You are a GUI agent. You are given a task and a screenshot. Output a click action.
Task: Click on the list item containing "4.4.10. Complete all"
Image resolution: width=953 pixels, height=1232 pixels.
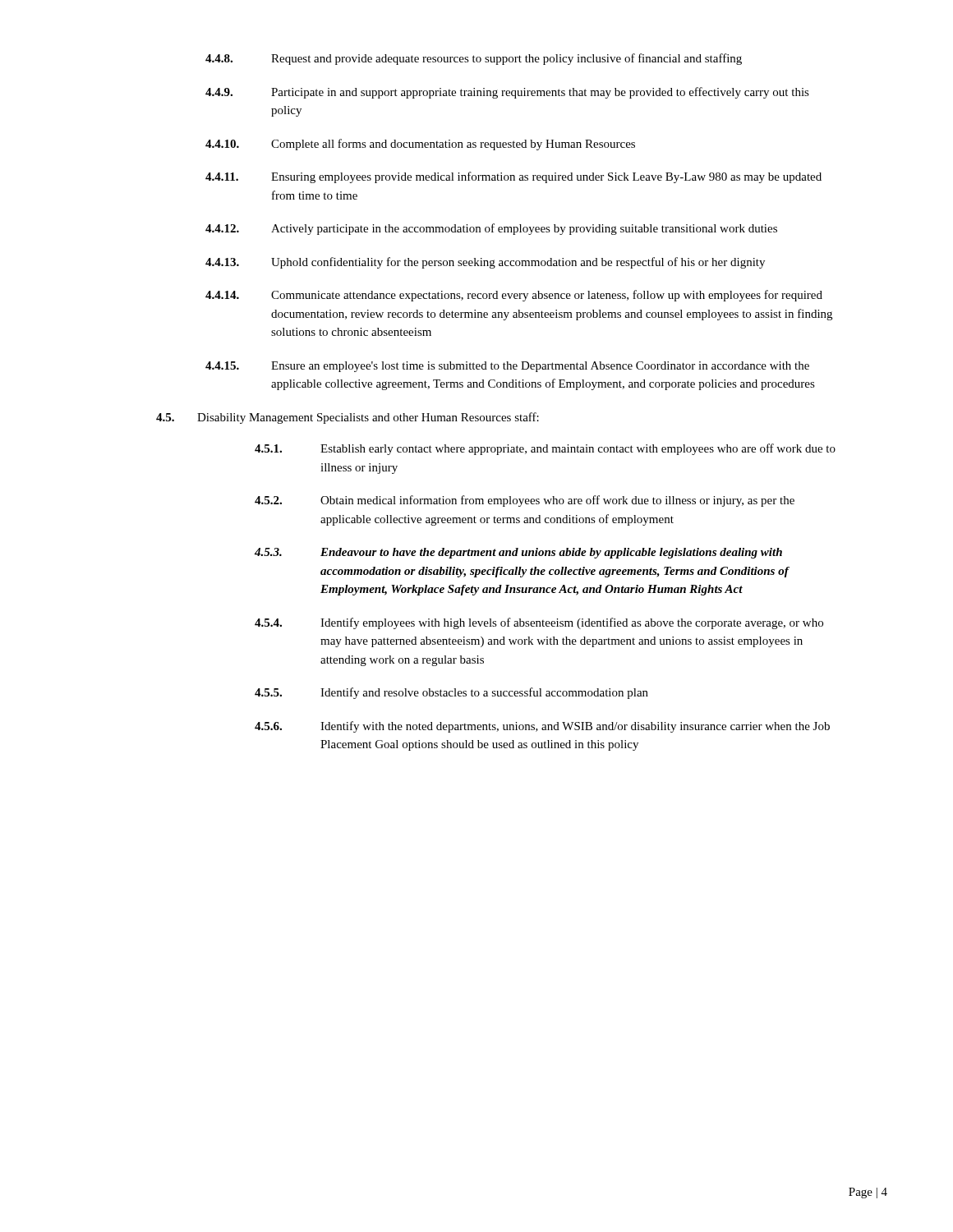tap(522, 144)
